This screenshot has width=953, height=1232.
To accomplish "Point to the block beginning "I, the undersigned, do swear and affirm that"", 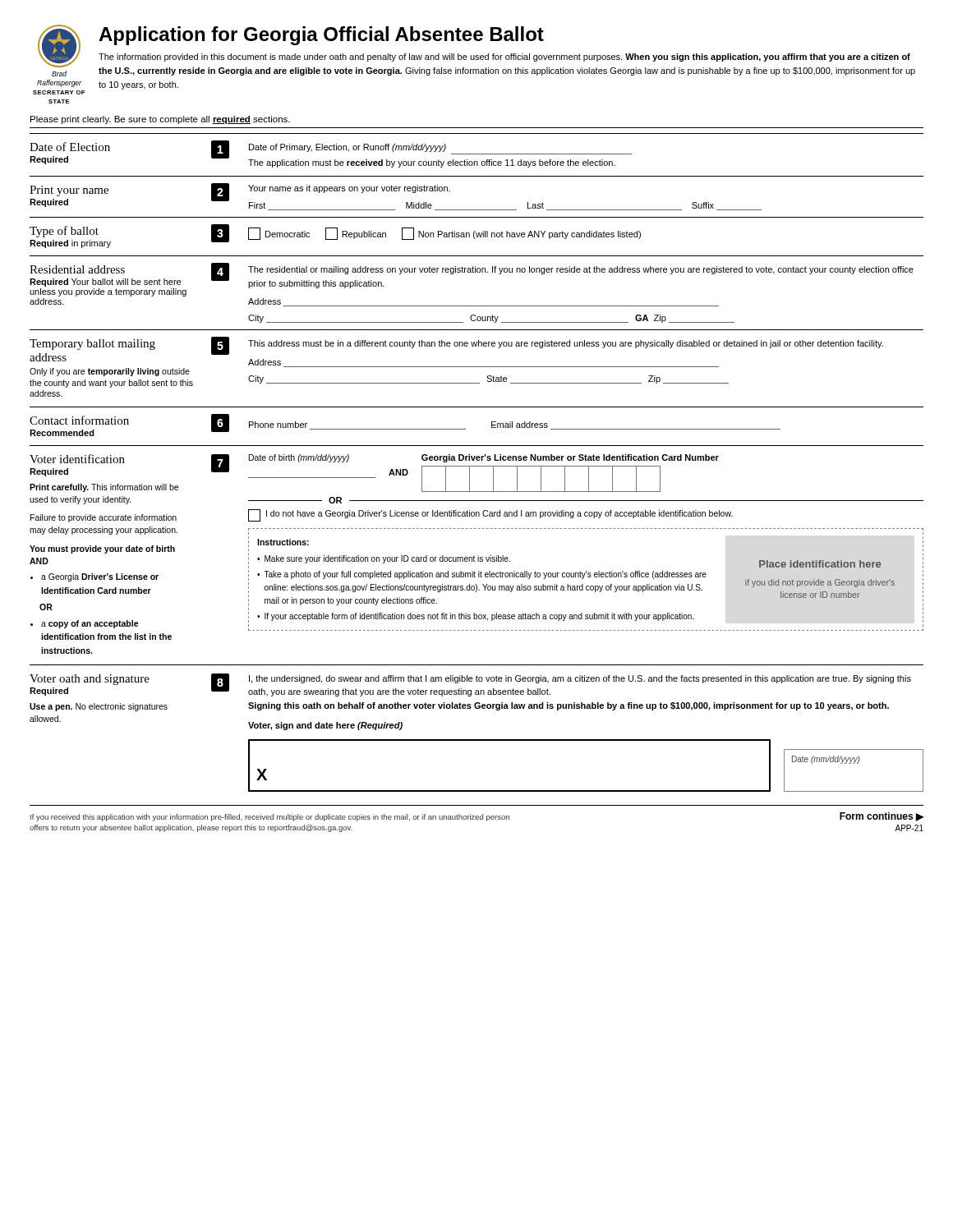I will tap(580, 692).
